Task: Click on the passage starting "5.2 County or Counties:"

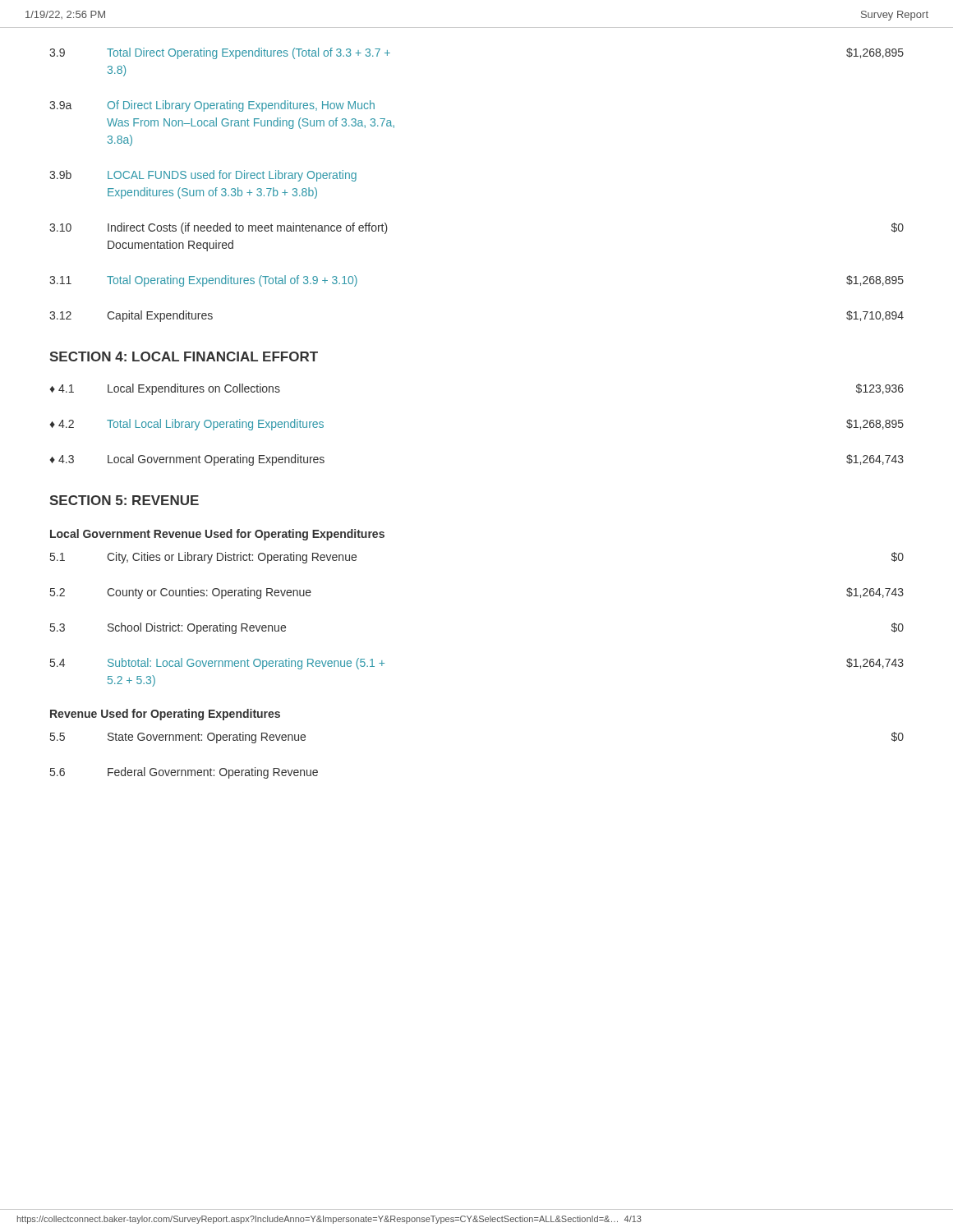Action: (207, 591)
